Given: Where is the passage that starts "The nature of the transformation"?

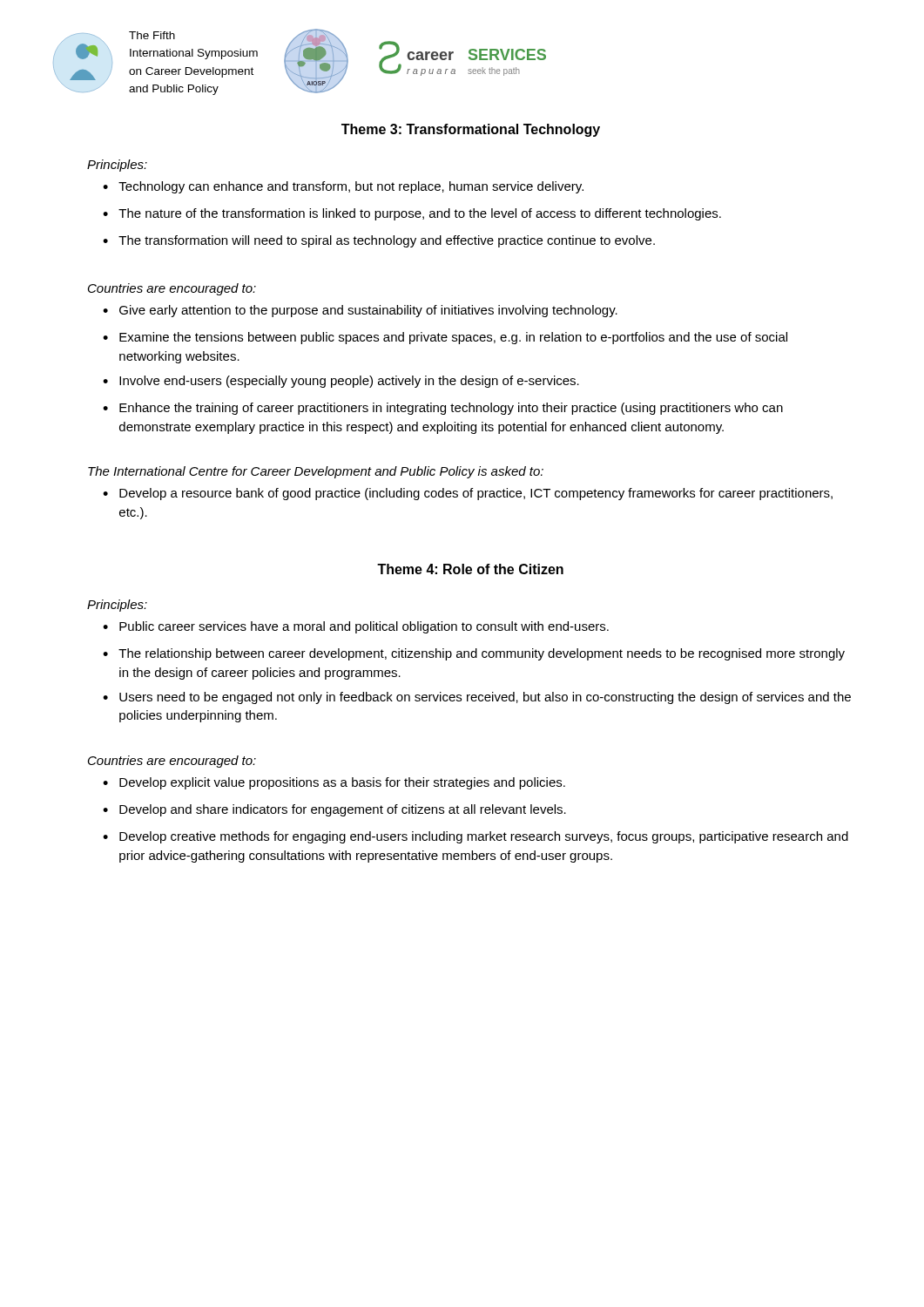Looking at the screenshot, I should click(487, 213).
